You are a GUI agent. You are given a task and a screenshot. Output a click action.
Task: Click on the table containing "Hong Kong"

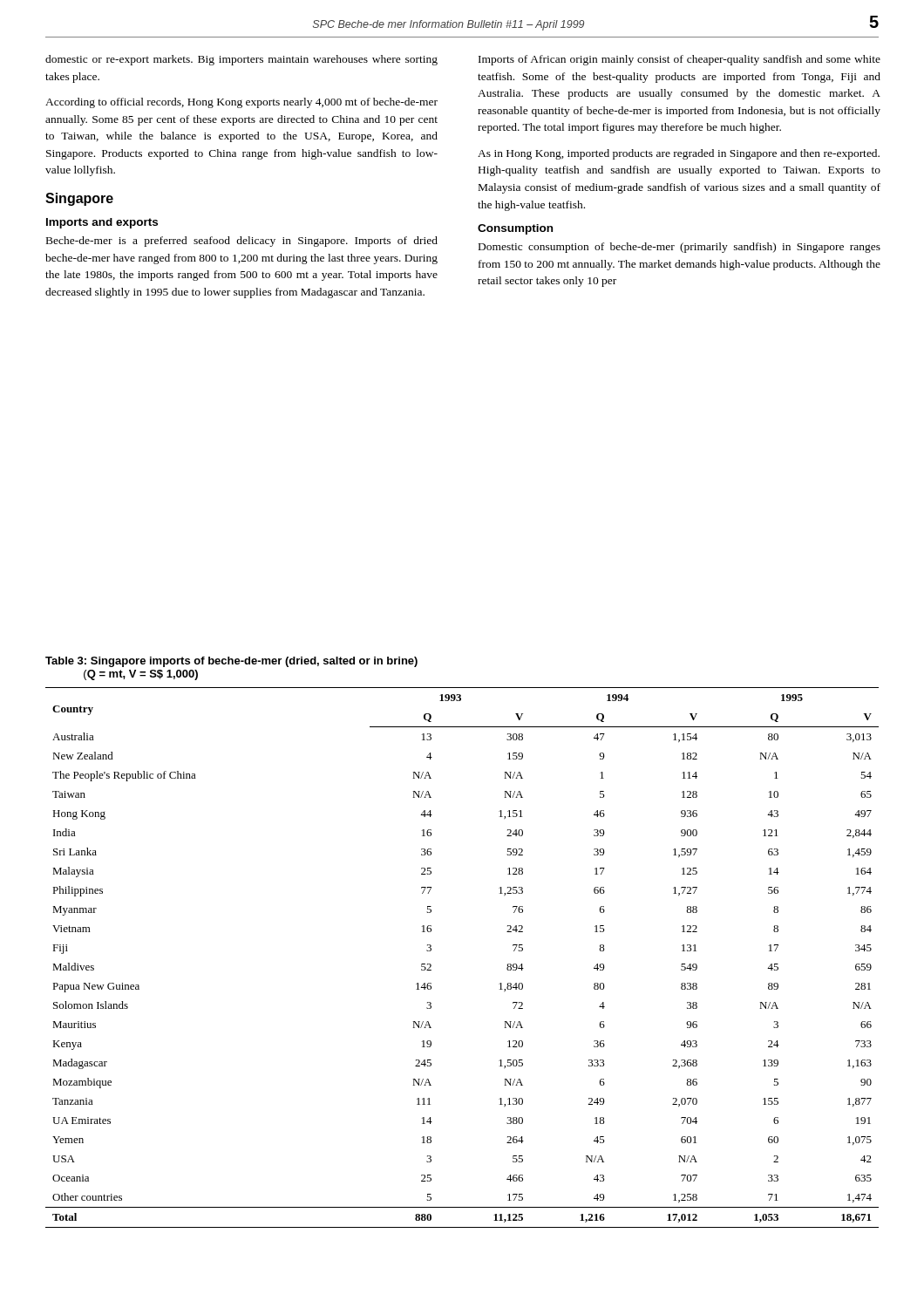[462, 957]
